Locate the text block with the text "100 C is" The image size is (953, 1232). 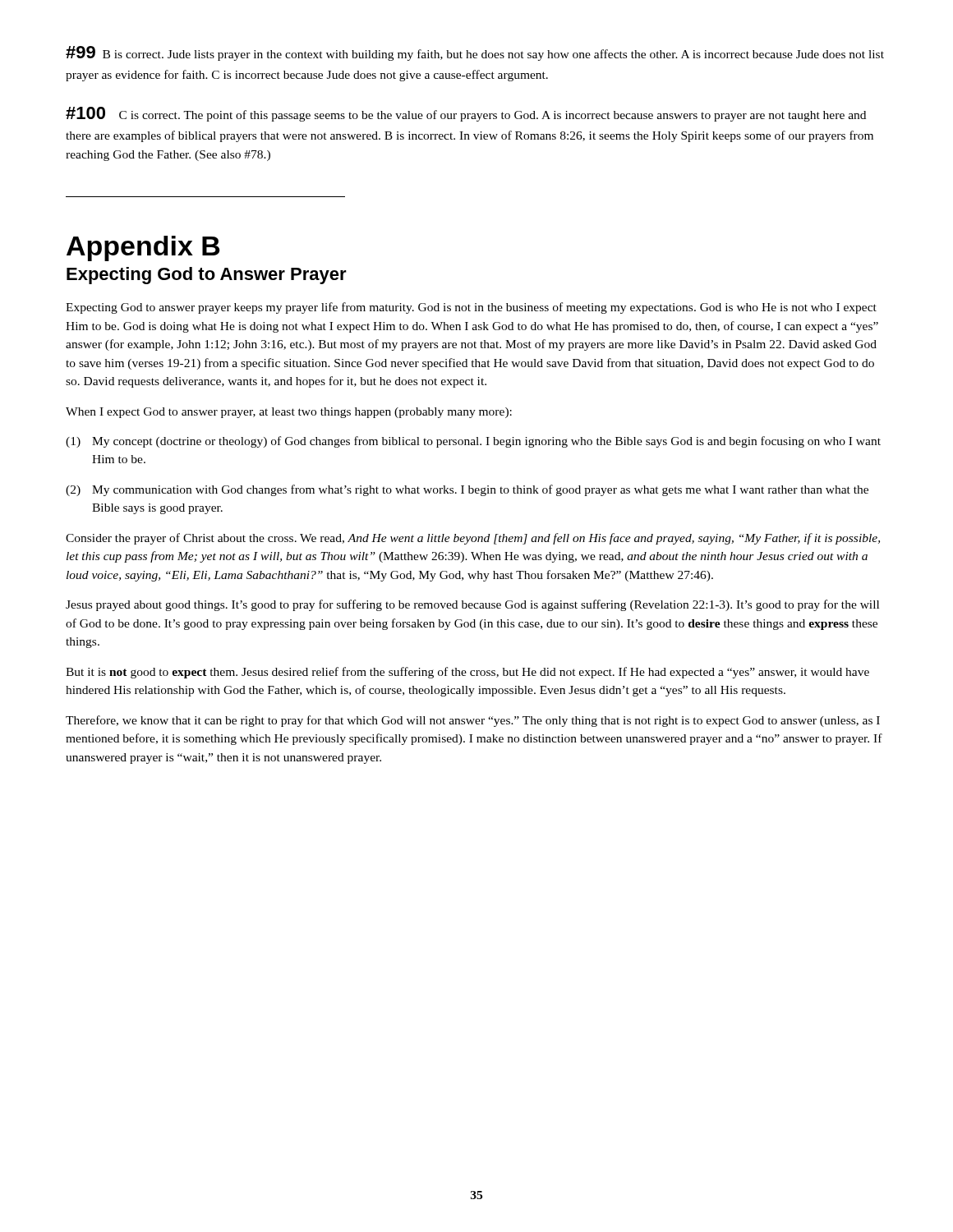pos(470,132)
